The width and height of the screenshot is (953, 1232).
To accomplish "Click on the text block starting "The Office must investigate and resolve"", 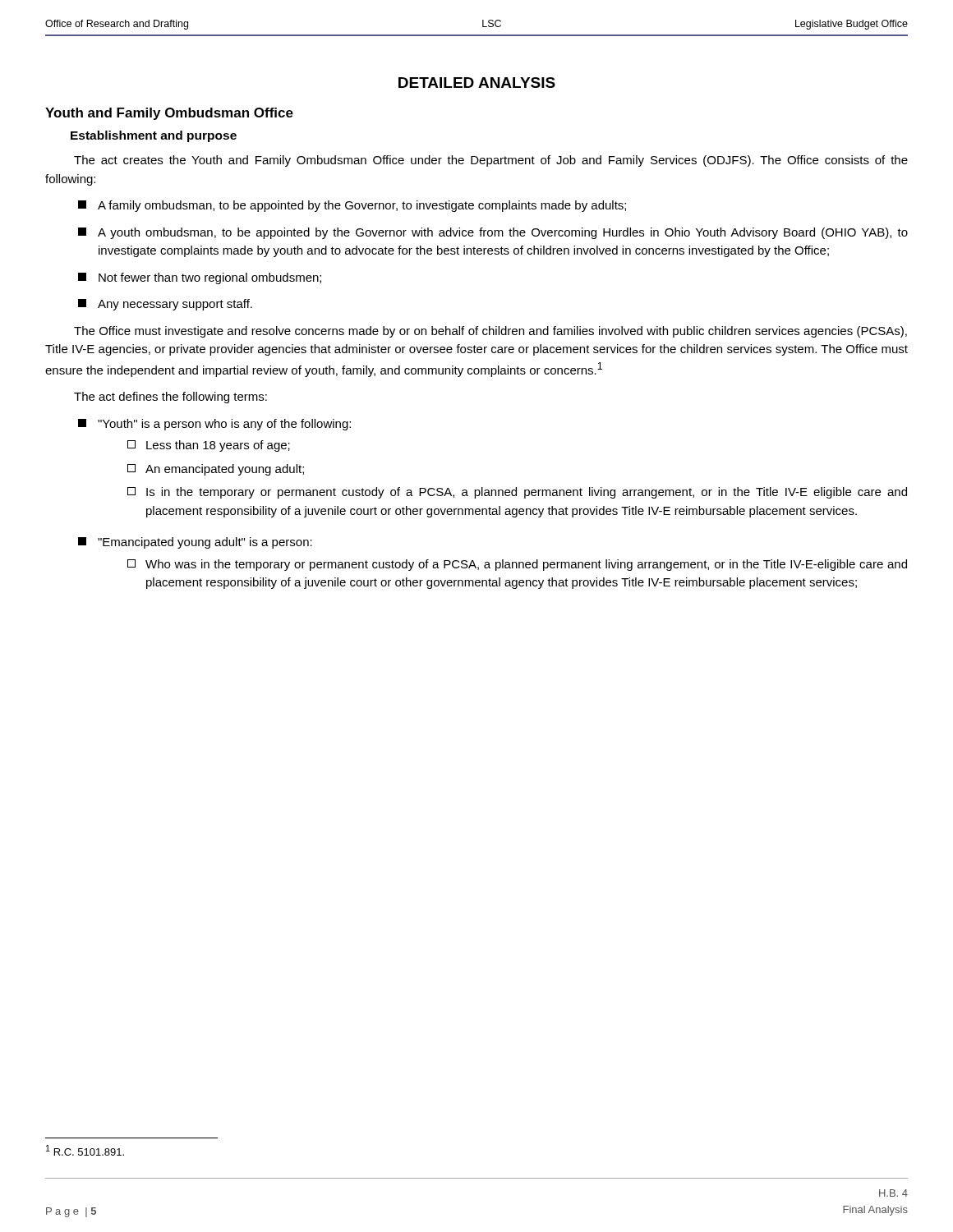I will (476, 350).
